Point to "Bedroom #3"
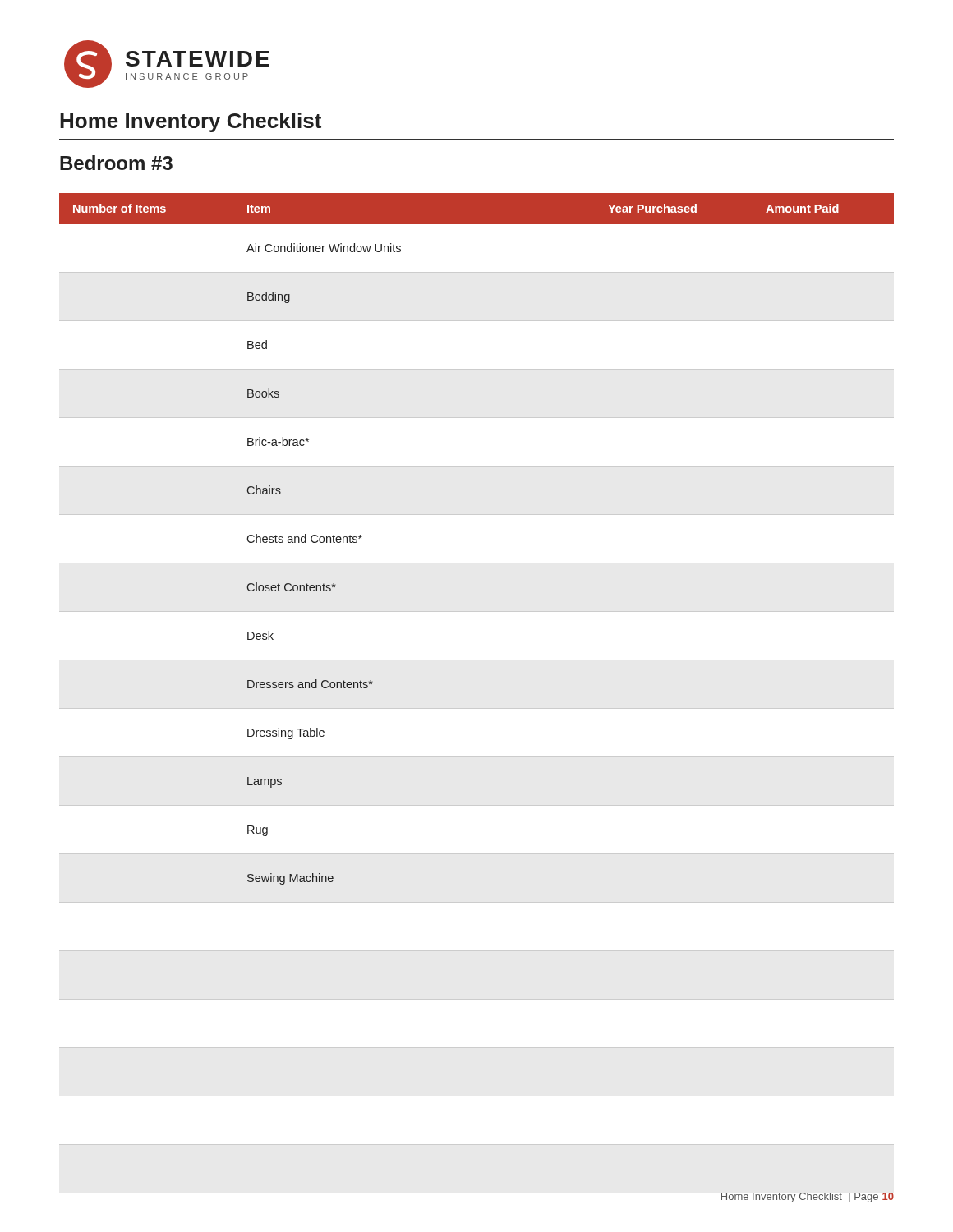This screenshot has height=1232, width=953. [116, 163]
